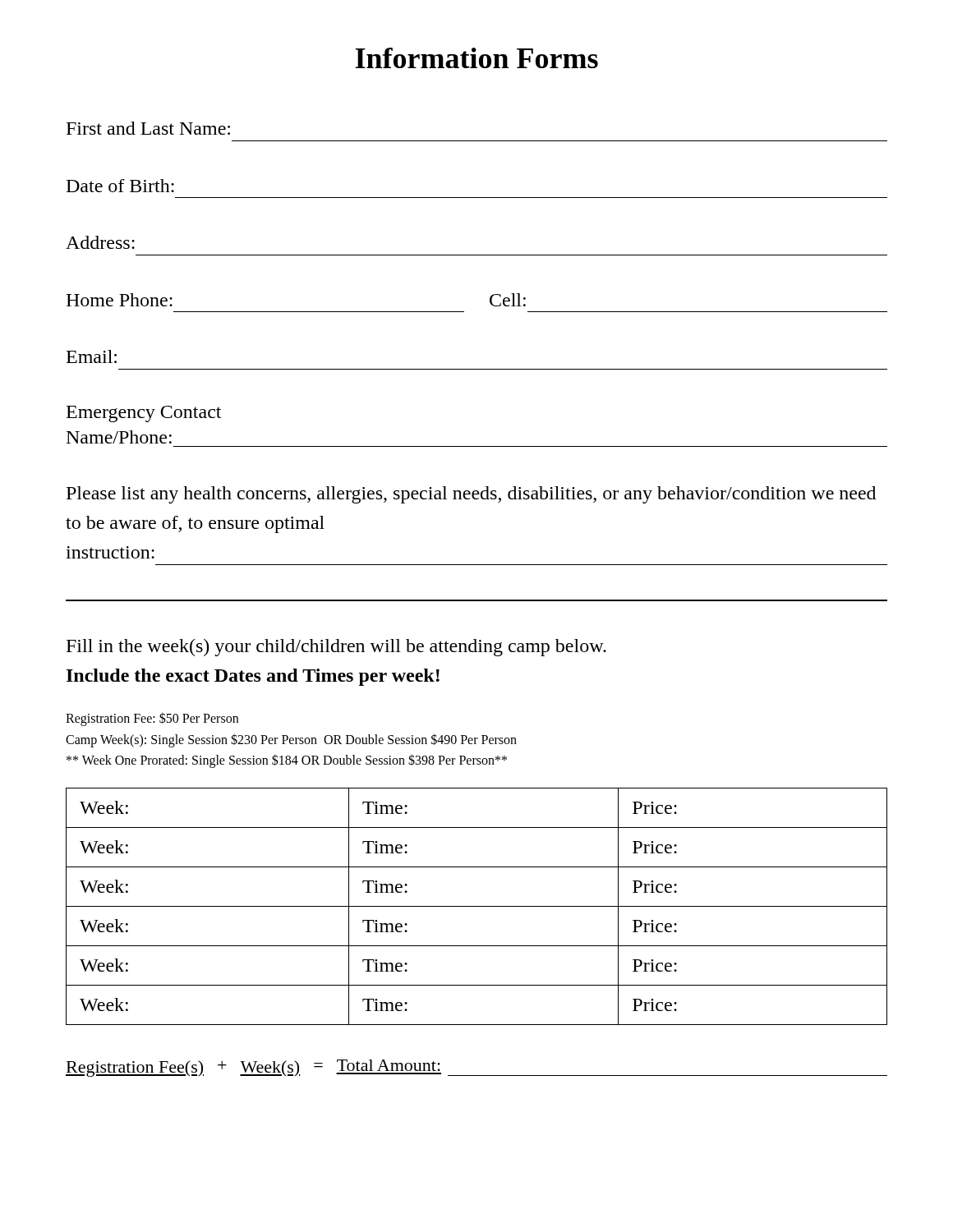Select the block starting "Registration Fee: $50 Per Person Camp Week(s):"

(x=291, y=739)
